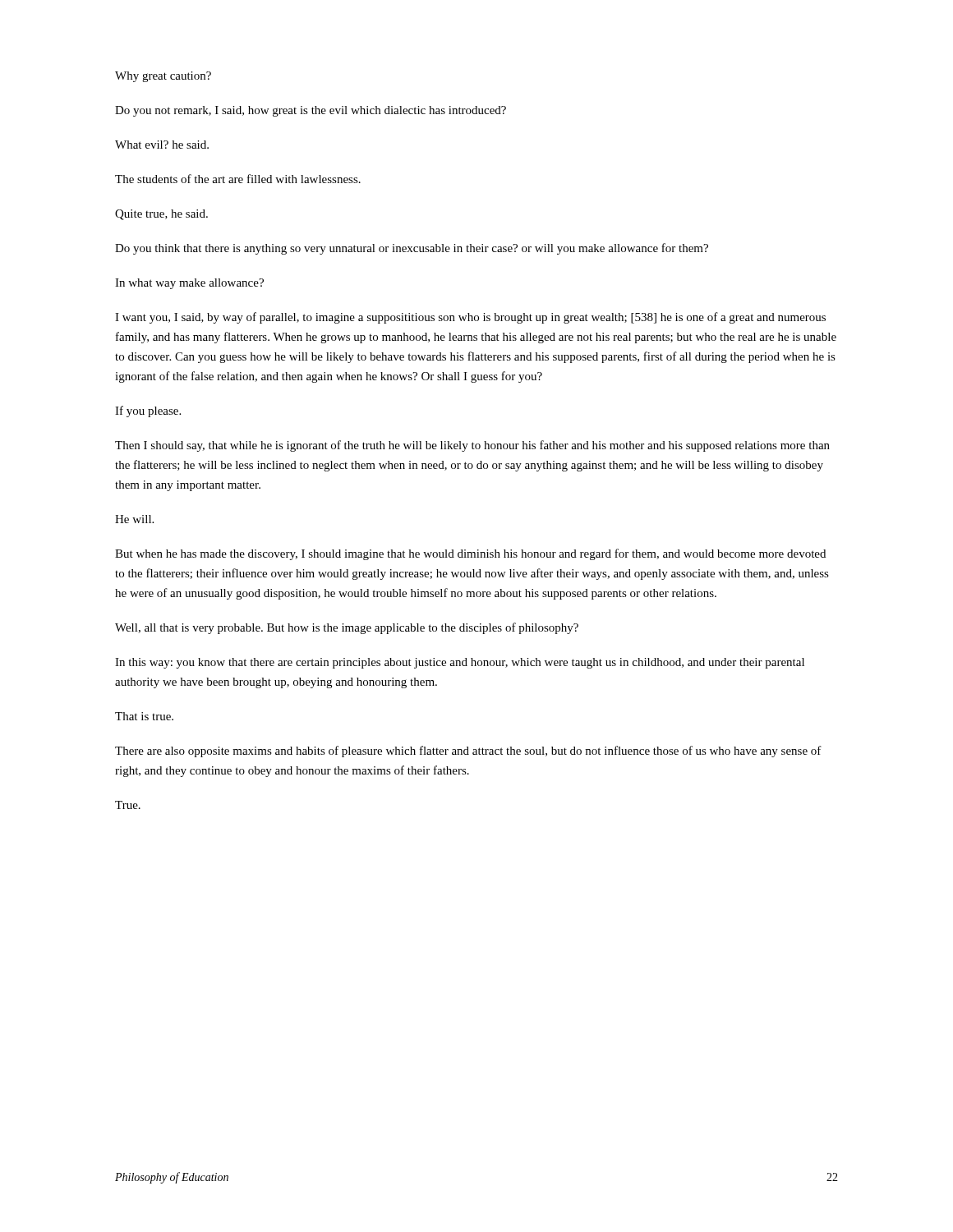
Task: Point to the text block starting "Then I should say, that while he"
Action: 472,465
